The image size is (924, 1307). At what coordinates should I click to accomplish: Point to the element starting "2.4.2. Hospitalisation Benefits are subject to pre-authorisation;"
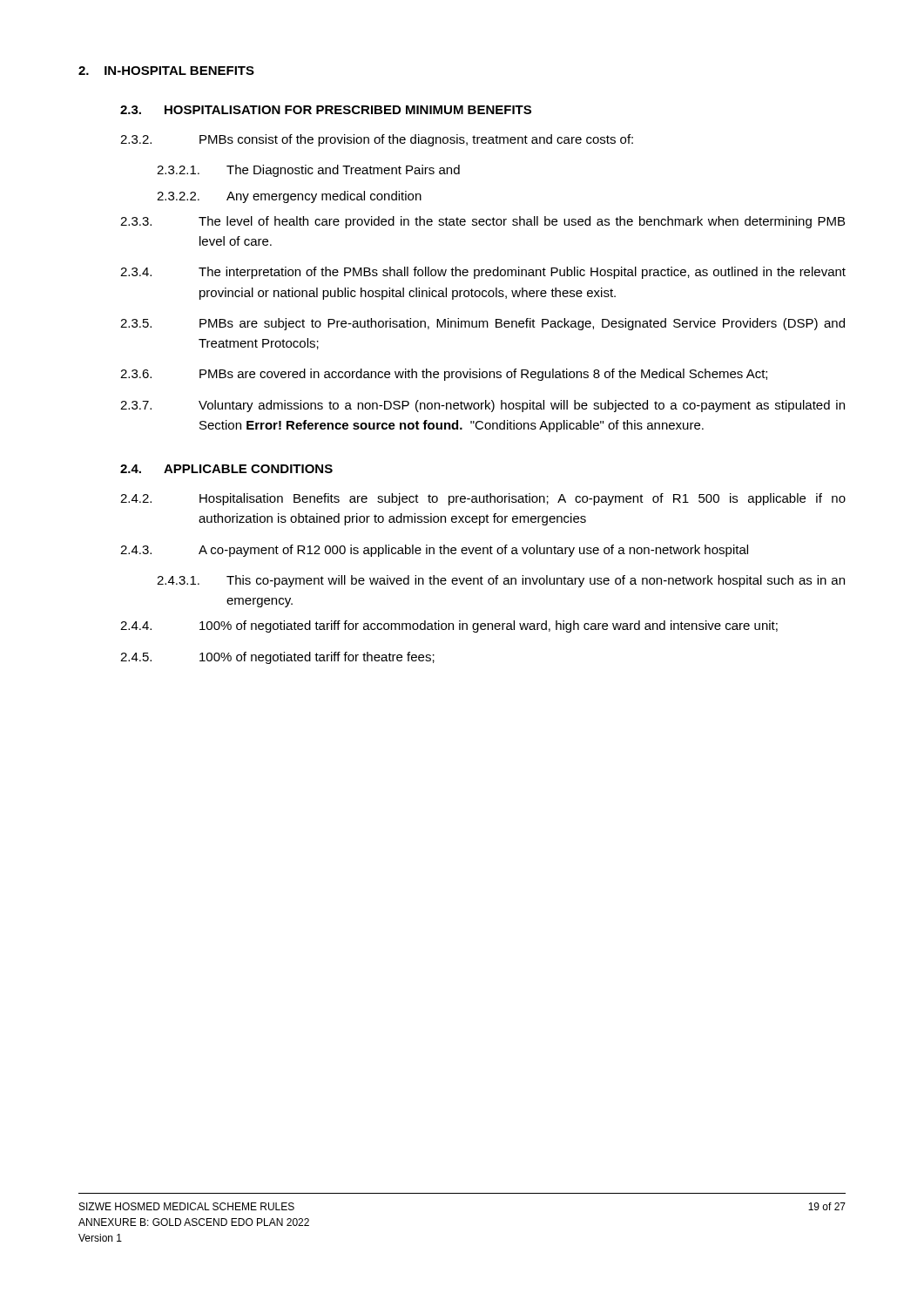click(483, 508)
